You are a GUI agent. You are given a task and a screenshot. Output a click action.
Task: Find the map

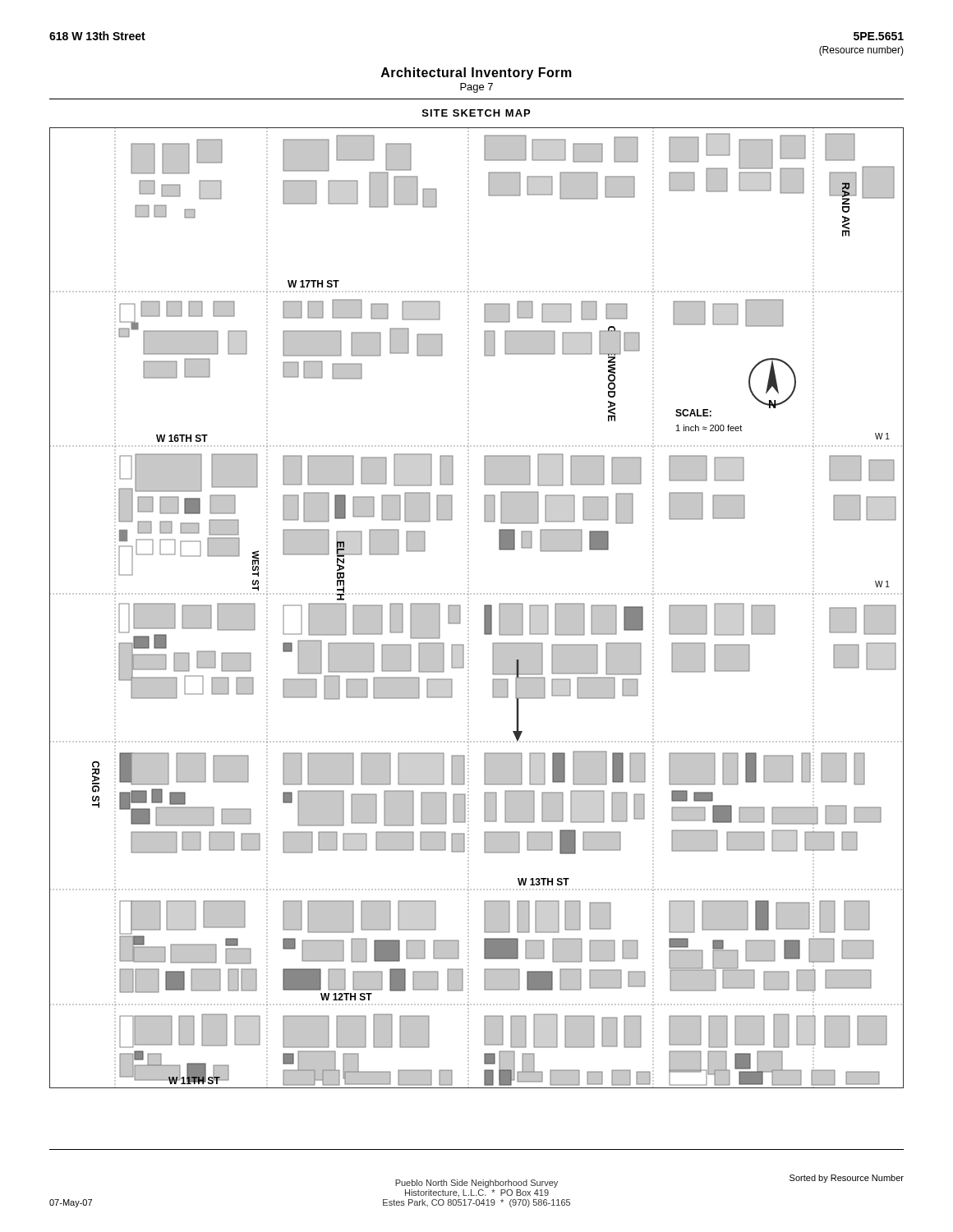click(476, 608)
